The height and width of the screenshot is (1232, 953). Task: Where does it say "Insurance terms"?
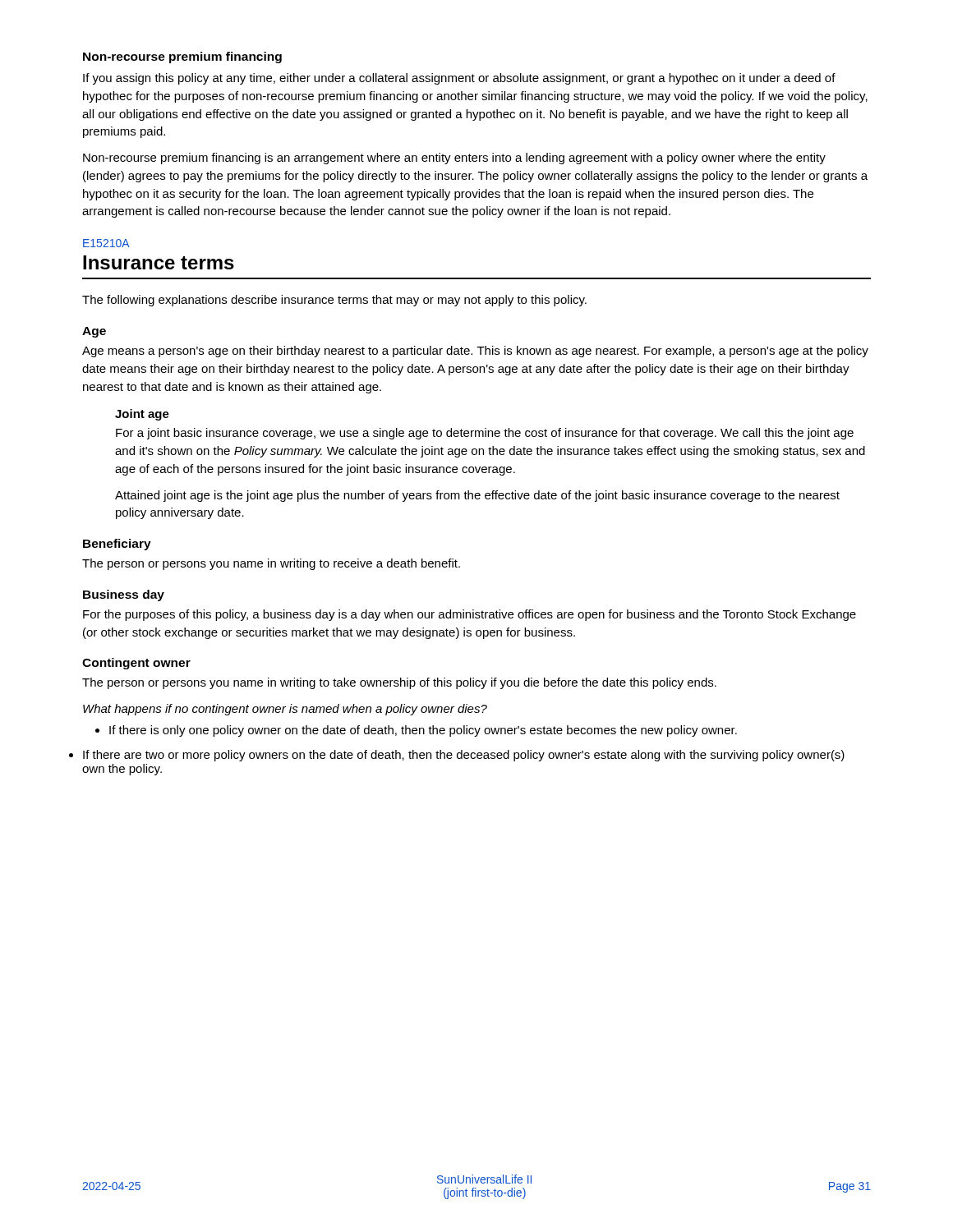coord(476,266)
